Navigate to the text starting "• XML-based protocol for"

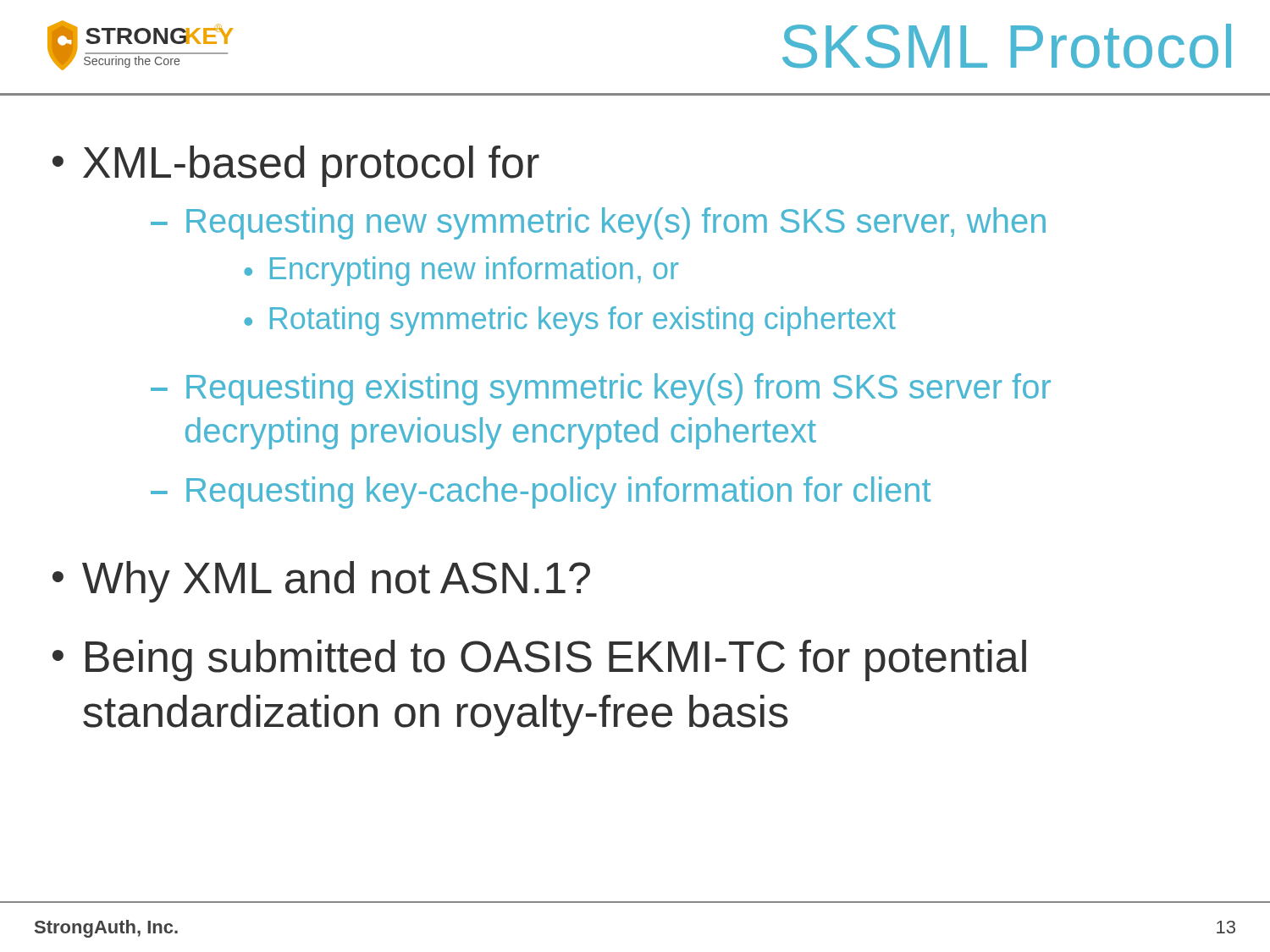tap(551, 331)
